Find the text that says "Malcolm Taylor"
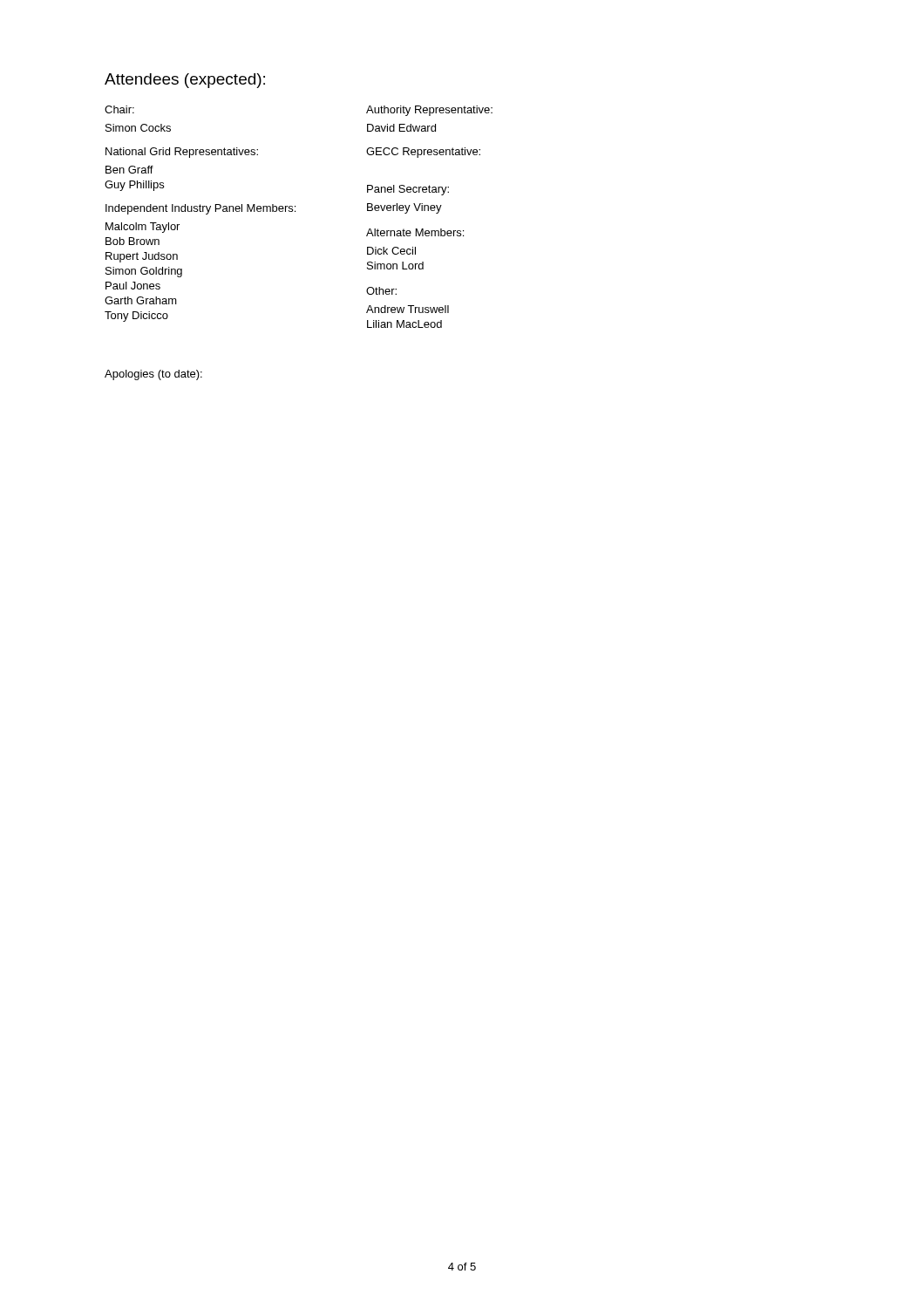 pyautogui.click(x=142, y=226)
